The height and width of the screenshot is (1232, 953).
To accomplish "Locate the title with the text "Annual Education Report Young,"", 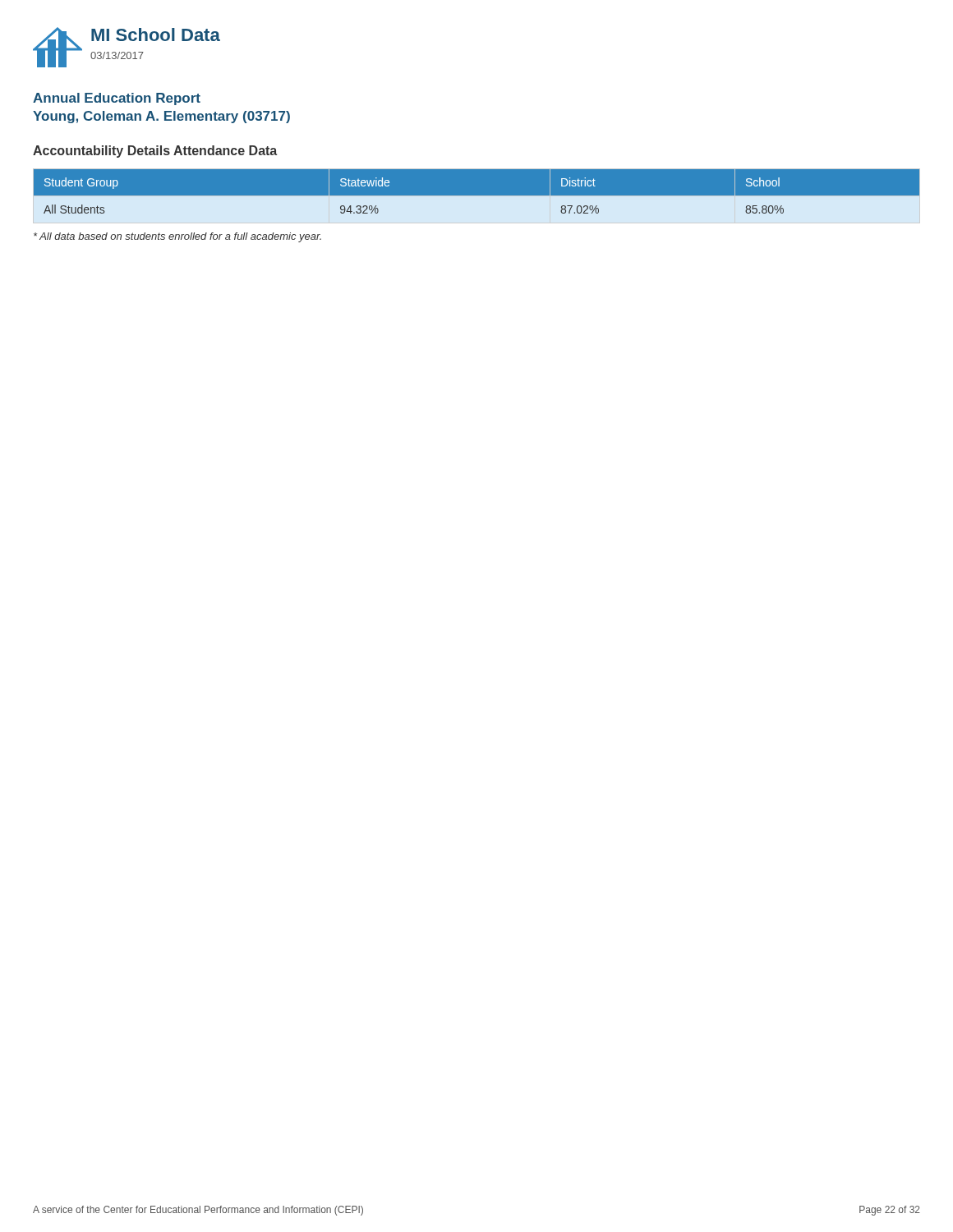I will pyautogui.click(x=162, y=108).
